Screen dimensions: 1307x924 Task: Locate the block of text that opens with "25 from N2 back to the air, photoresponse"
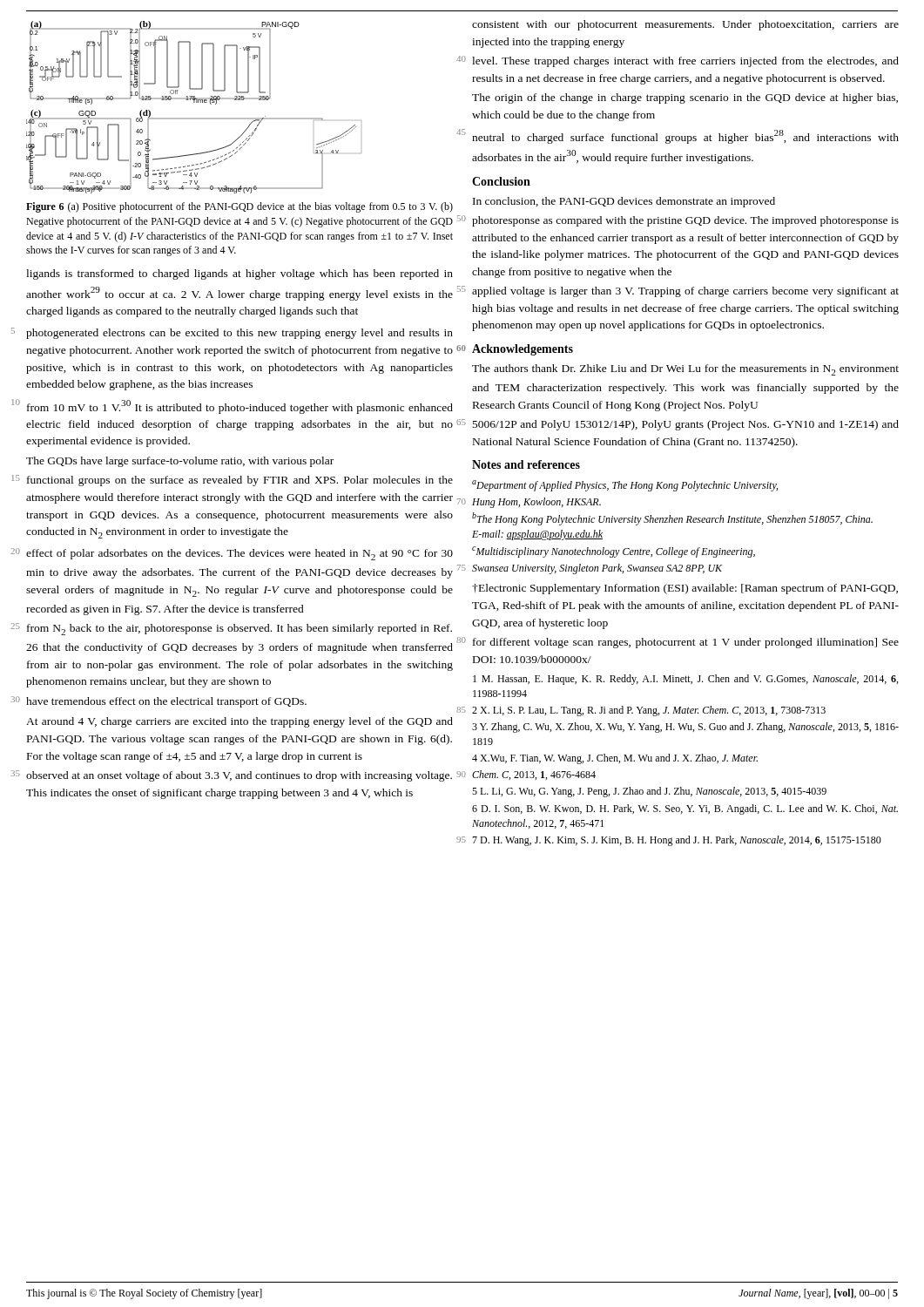[x=240, y=654]
